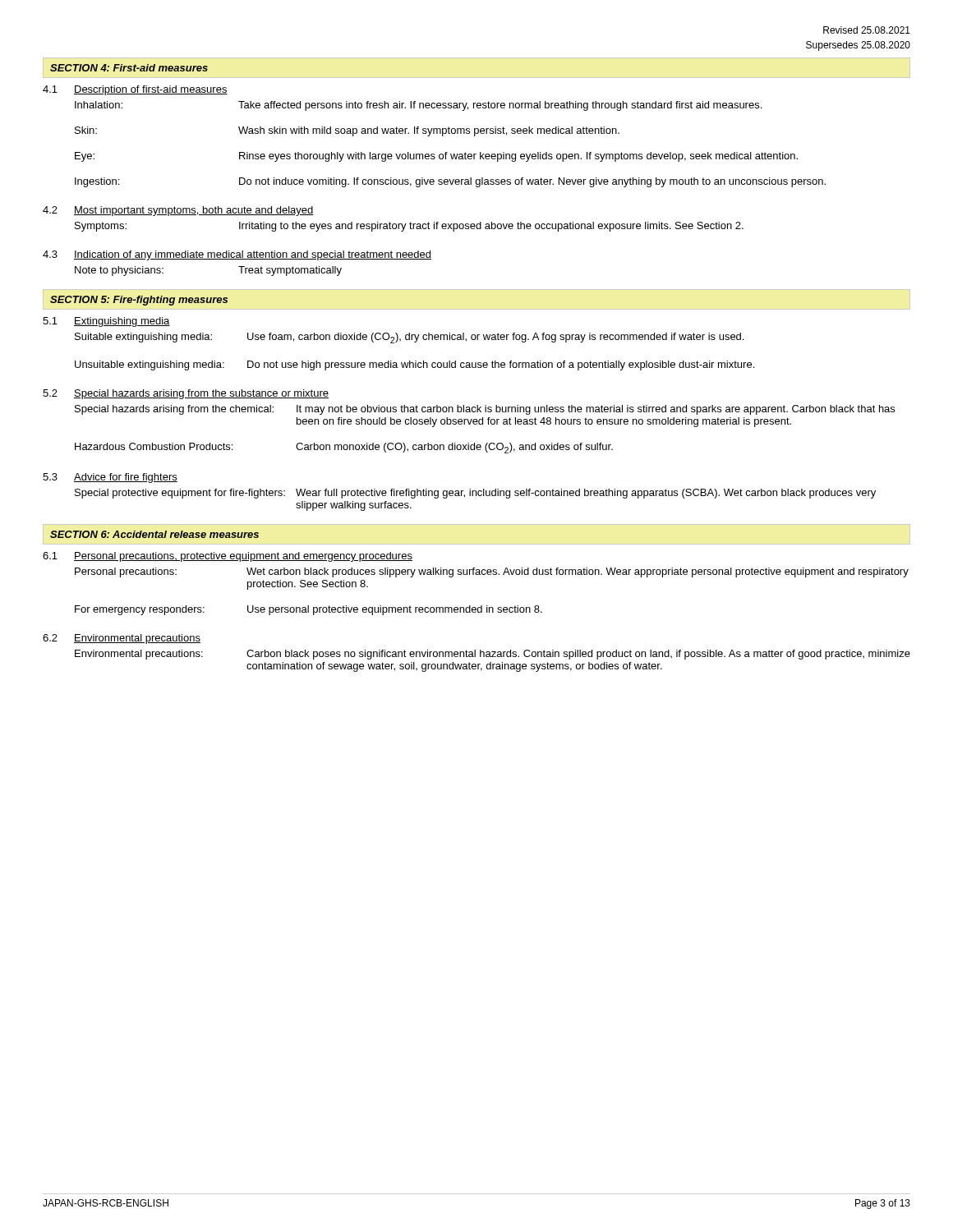The height and width of the screenshot is (1232, 953).
Task: Point to the block beginning "1 Extinguishing media Suitable"
Action: (476, 349)
